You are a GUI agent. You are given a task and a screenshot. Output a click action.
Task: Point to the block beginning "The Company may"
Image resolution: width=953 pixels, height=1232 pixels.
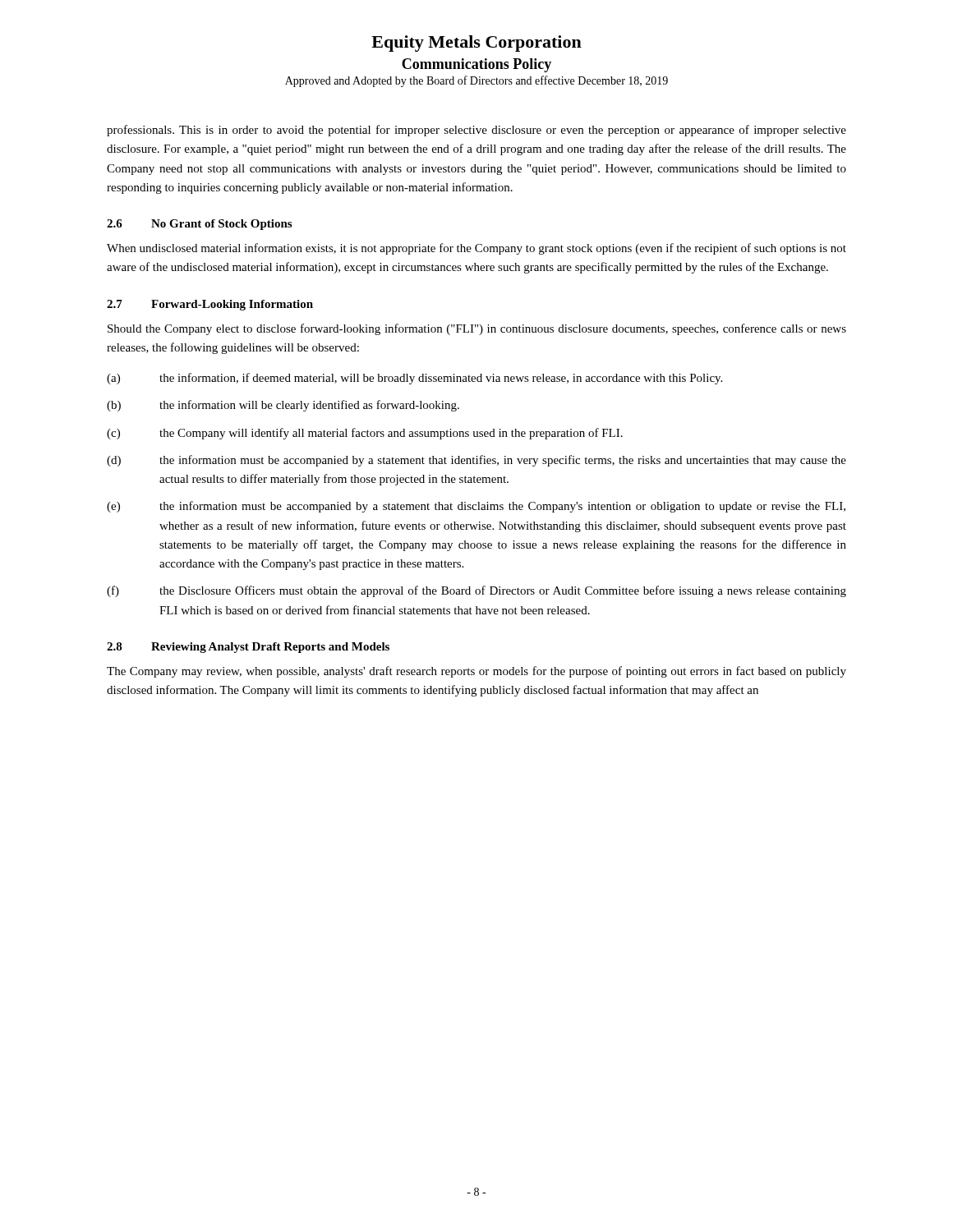[x=476, y=680]
